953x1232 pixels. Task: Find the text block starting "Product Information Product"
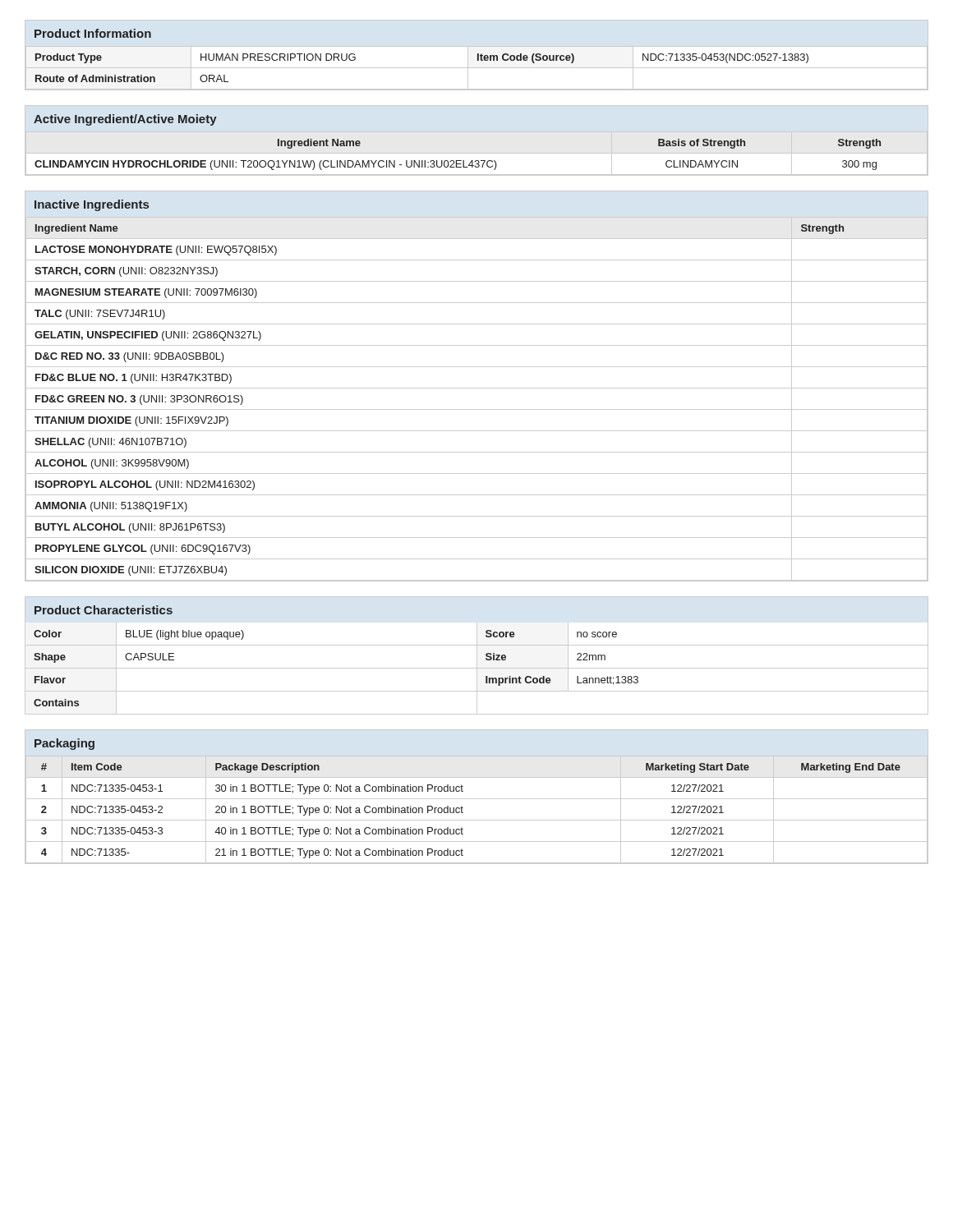pos(476,55)
